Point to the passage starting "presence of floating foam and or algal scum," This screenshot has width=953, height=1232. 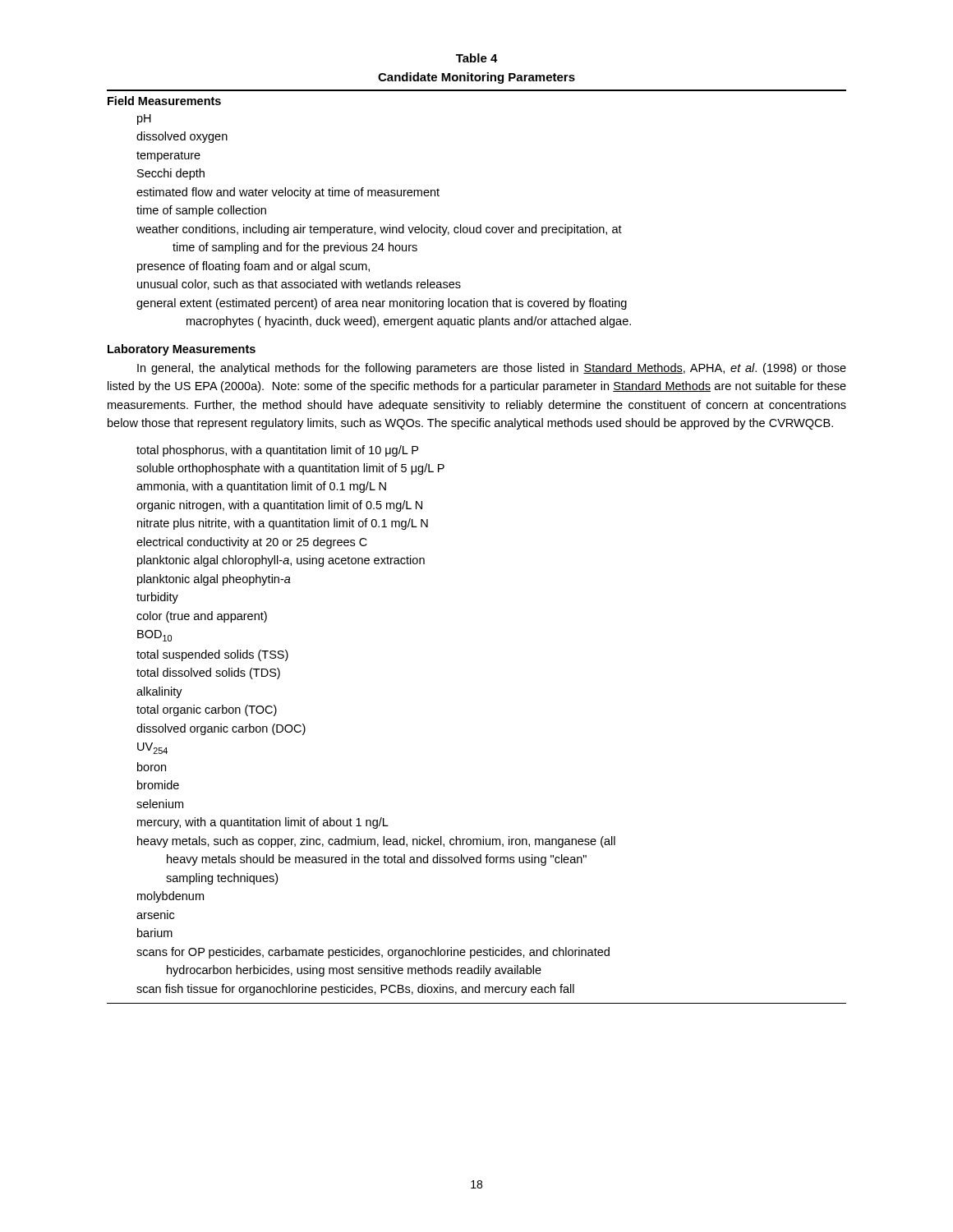(254, 266)
